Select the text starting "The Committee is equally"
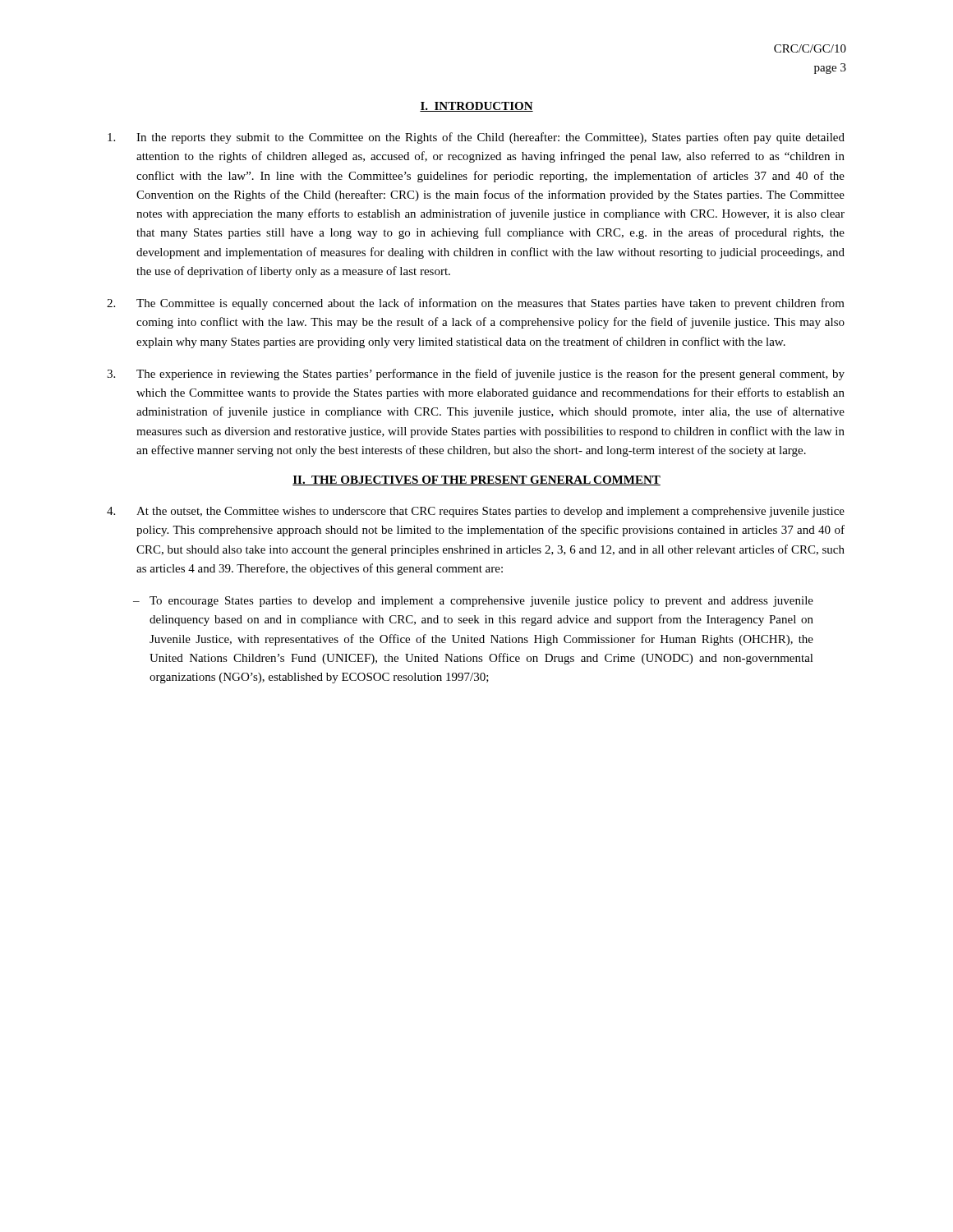 click(x=476, y=323)
